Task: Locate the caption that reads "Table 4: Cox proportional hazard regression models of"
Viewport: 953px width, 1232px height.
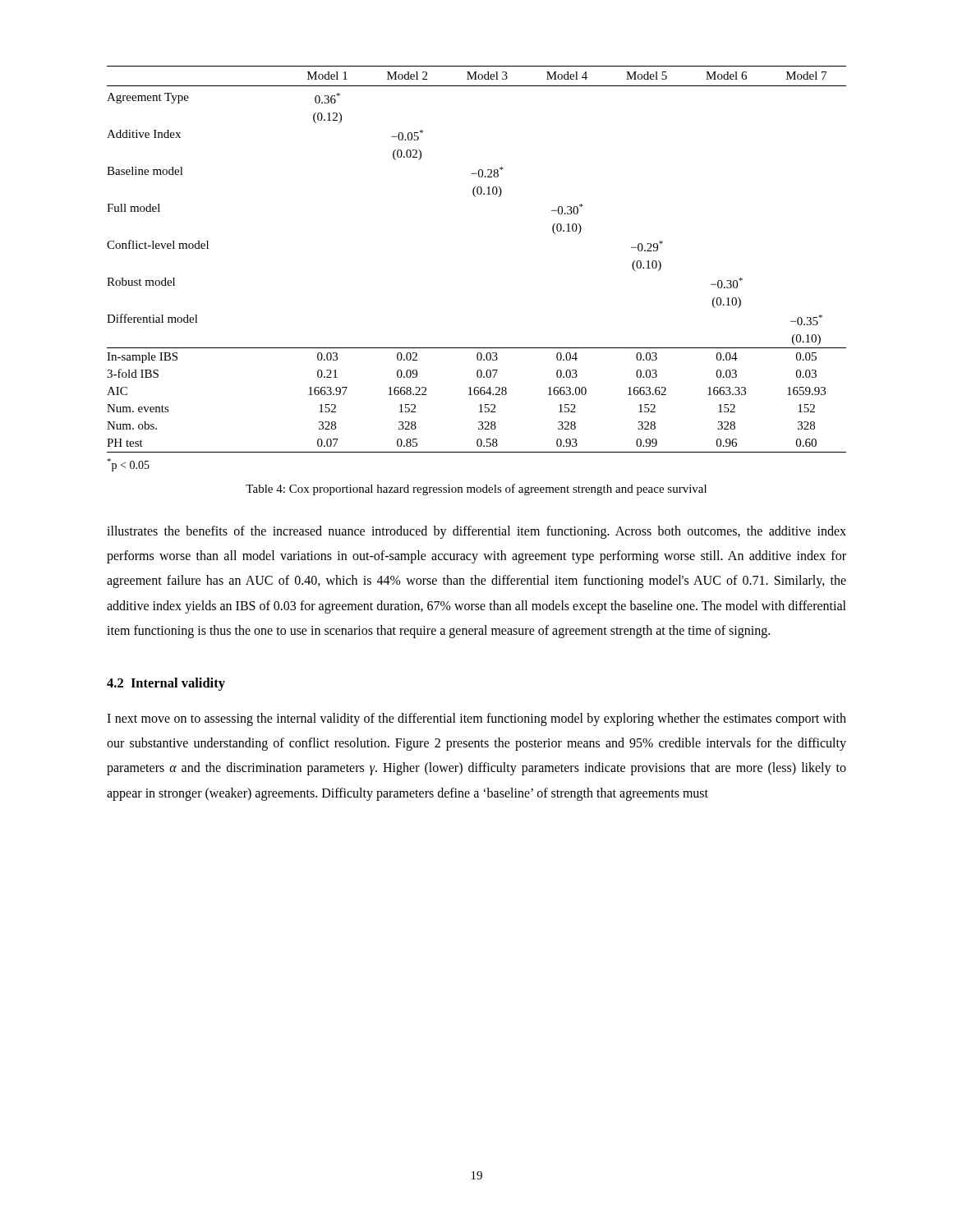Action: pos(476,488)
